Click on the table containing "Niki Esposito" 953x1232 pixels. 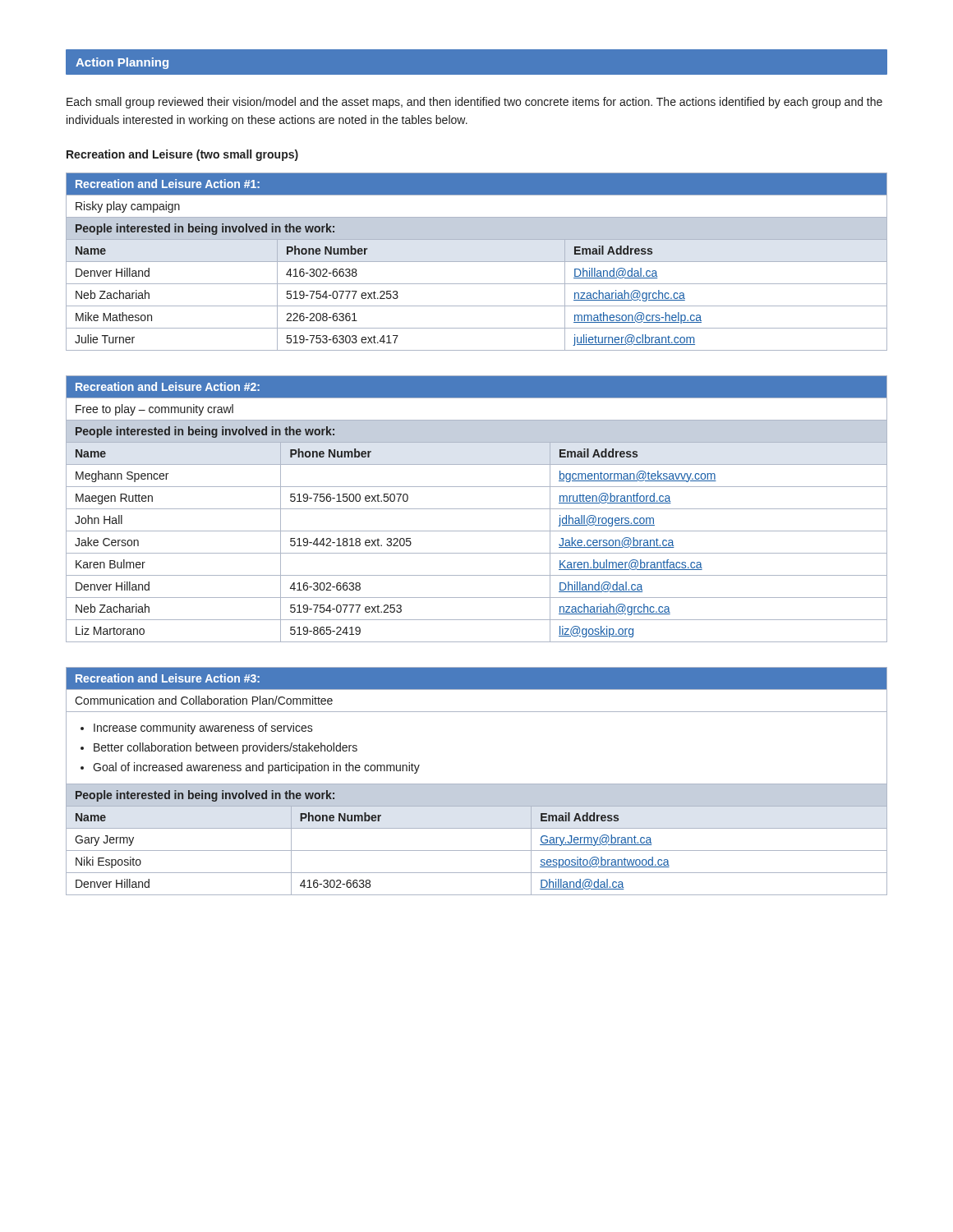click(x=476, y=781)
